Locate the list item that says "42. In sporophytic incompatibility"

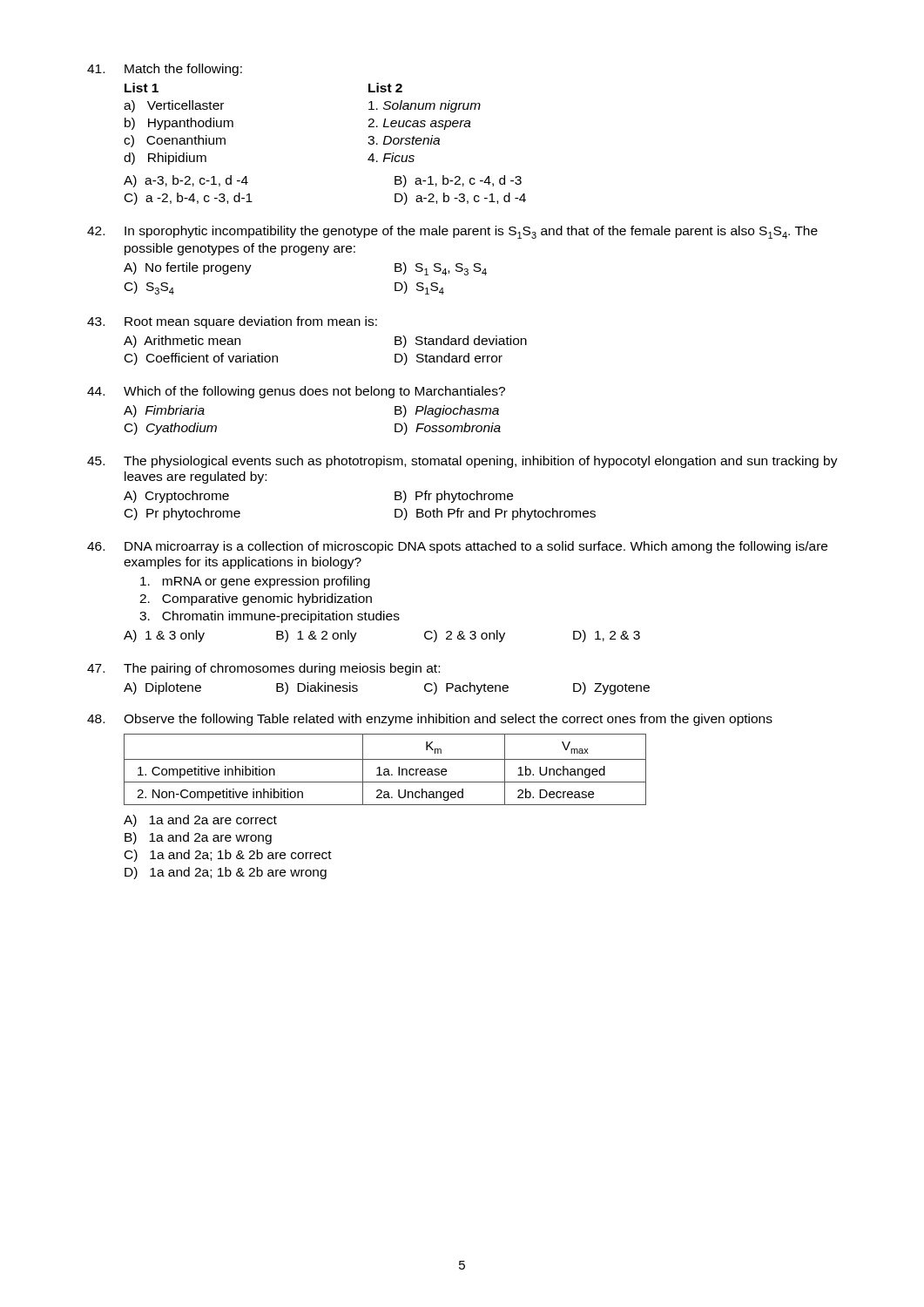click(x=466, y=261)
